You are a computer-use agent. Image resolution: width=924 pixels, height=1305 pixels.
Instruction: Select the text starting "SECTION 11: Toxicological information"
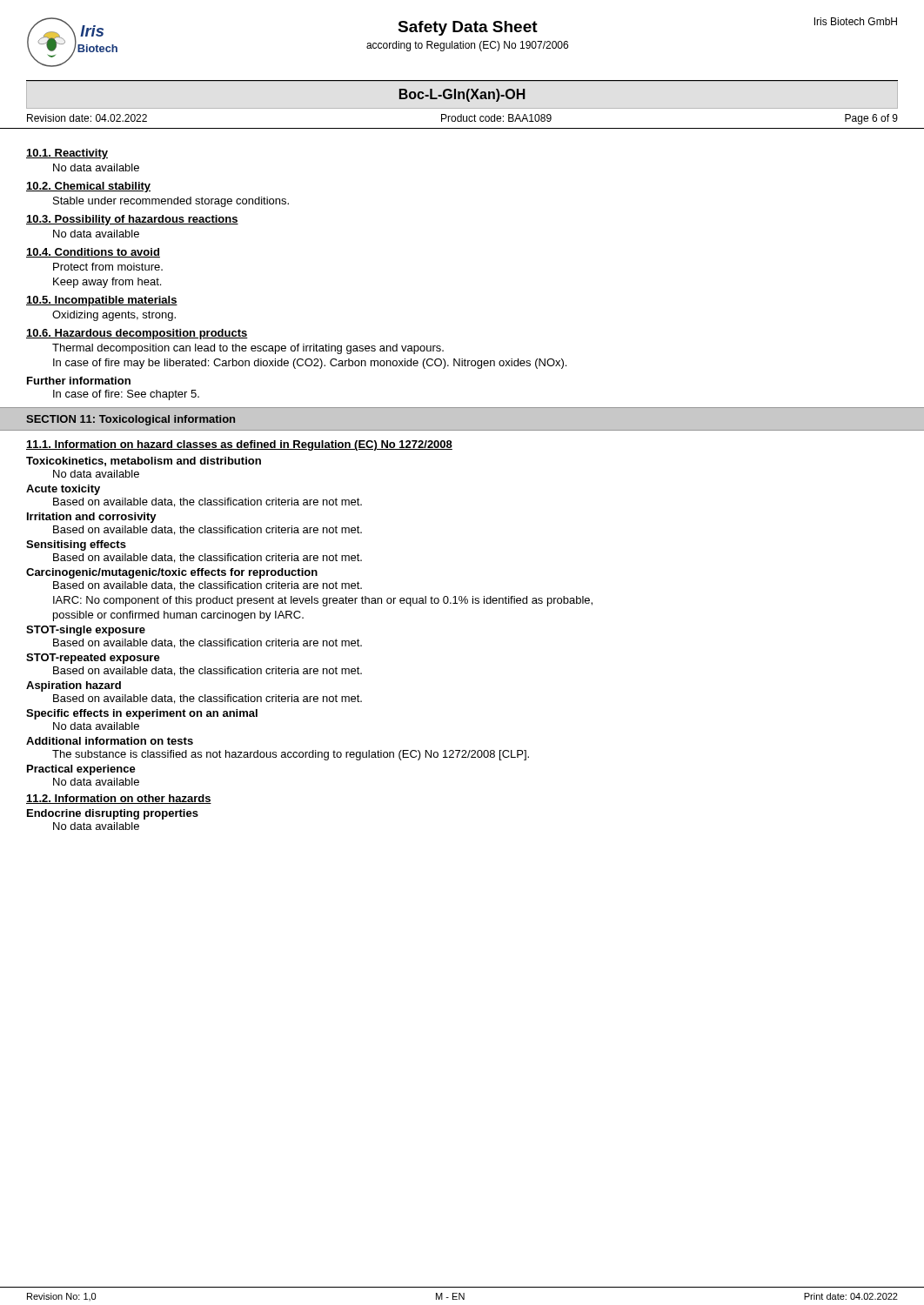131,419
